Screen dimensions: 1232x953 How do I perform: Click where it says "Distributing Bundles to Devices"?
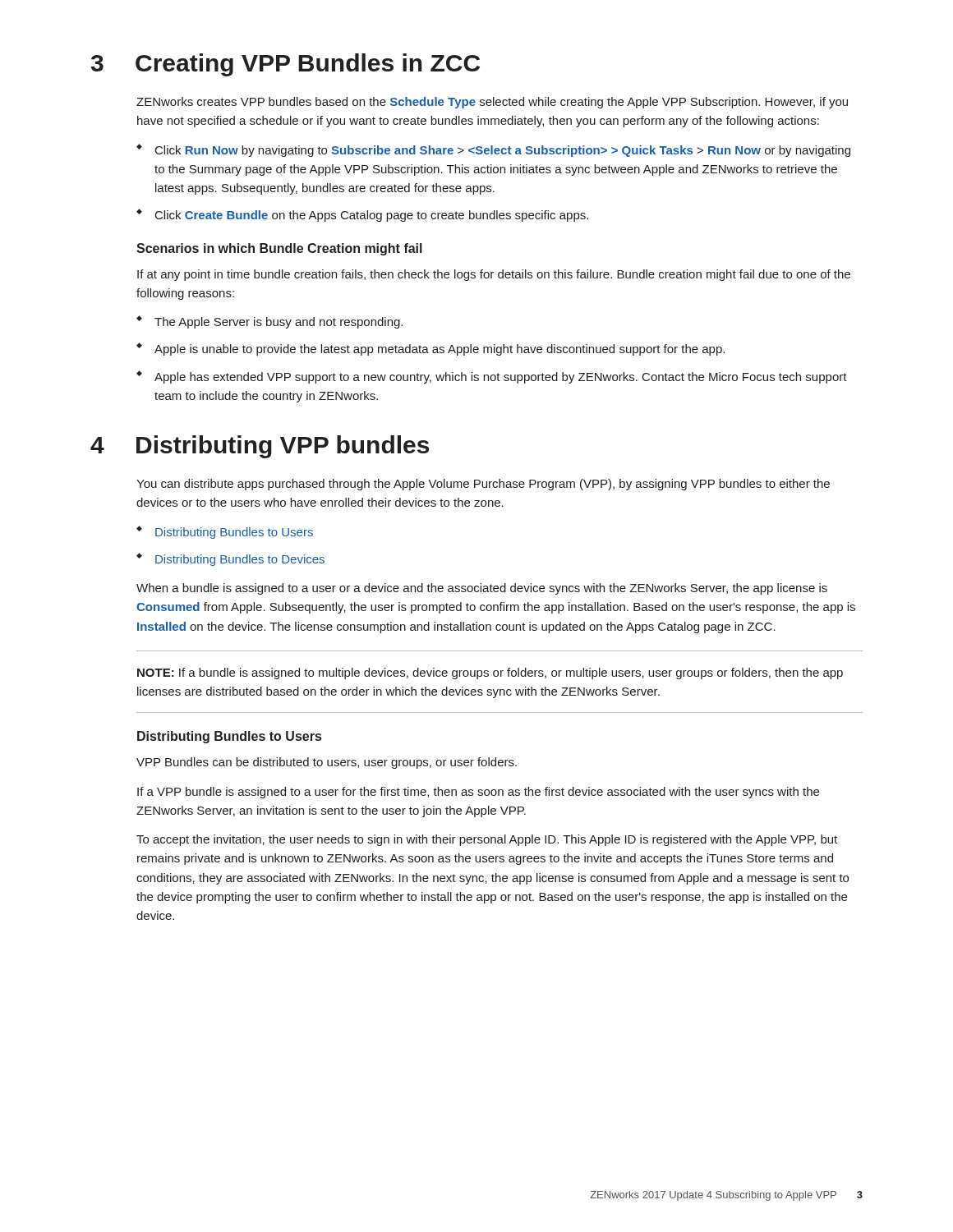240,559
